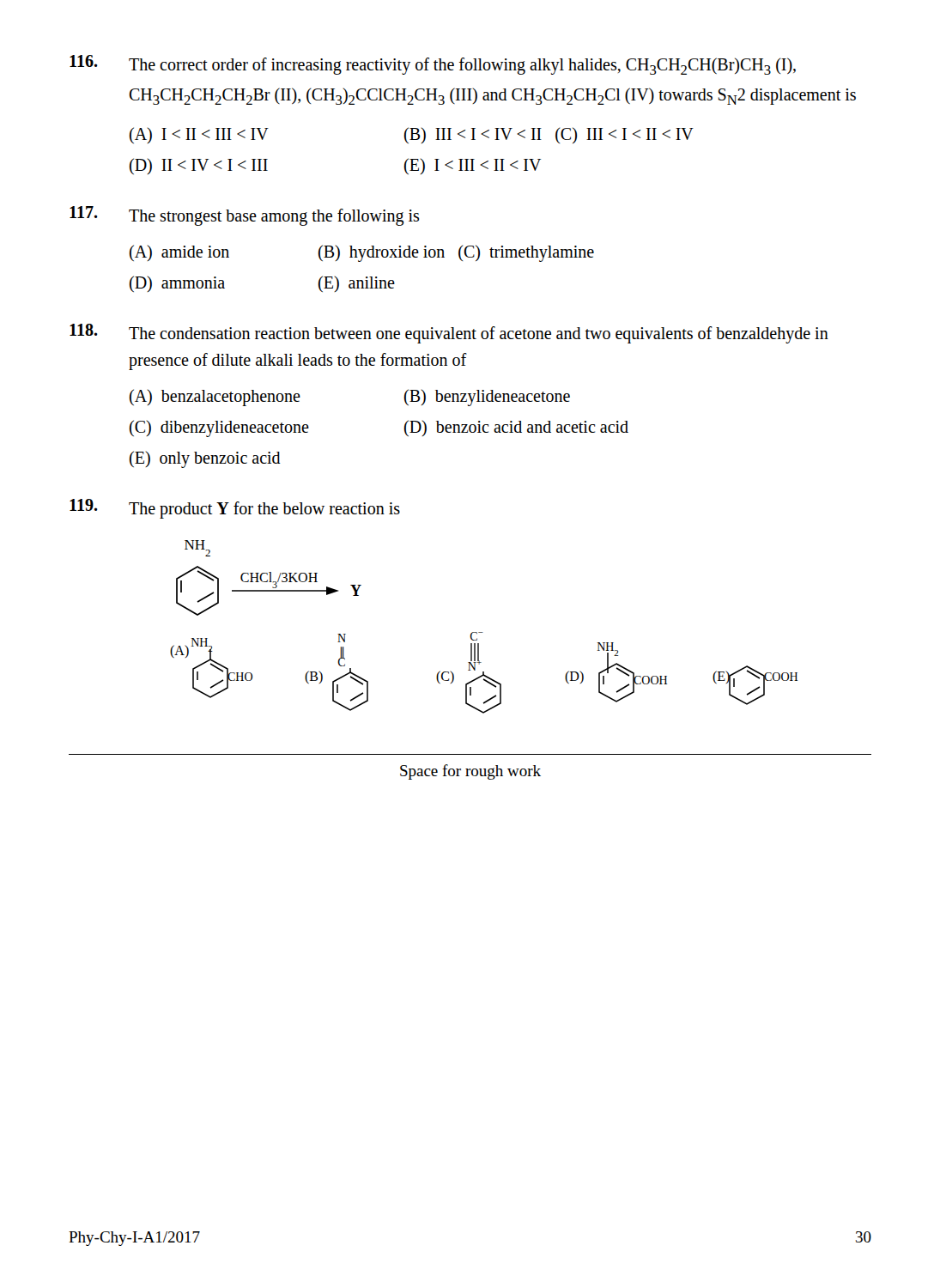Where is the passage that starts "119. The product Y"?

coord(235,509)
